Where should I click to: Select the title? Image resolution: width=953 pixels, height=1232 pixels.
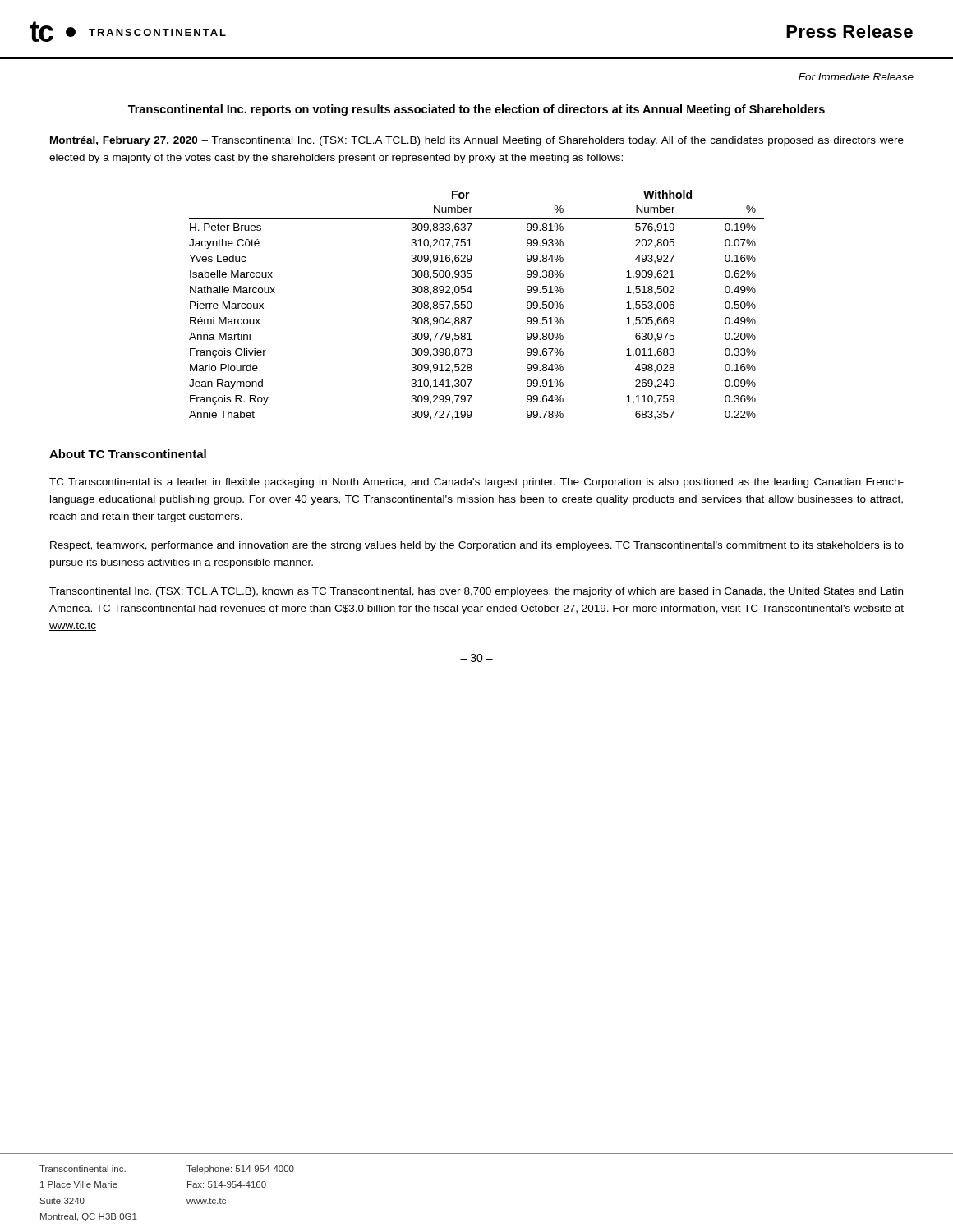476,109
